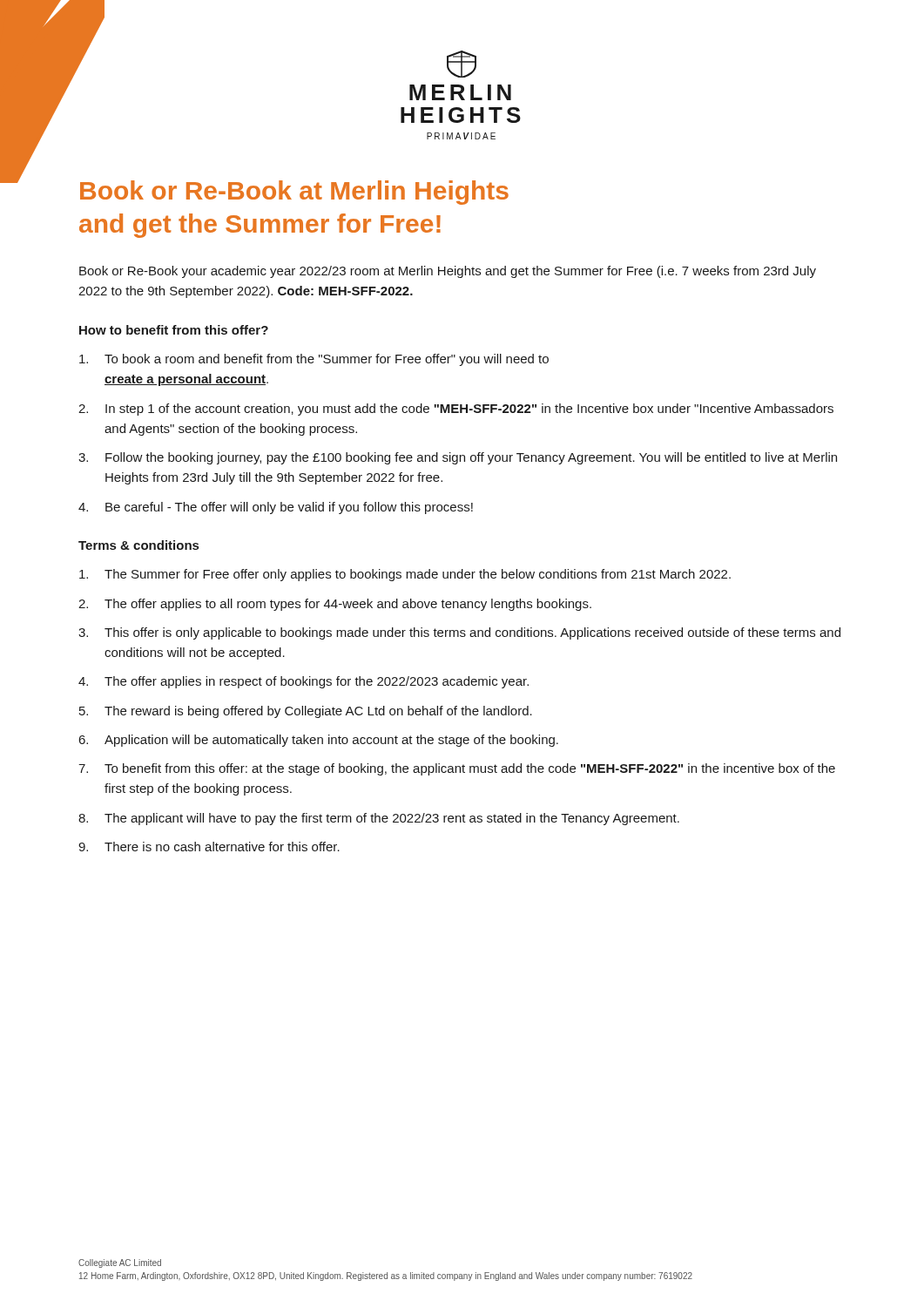Click on the illustration

[52, 91]
